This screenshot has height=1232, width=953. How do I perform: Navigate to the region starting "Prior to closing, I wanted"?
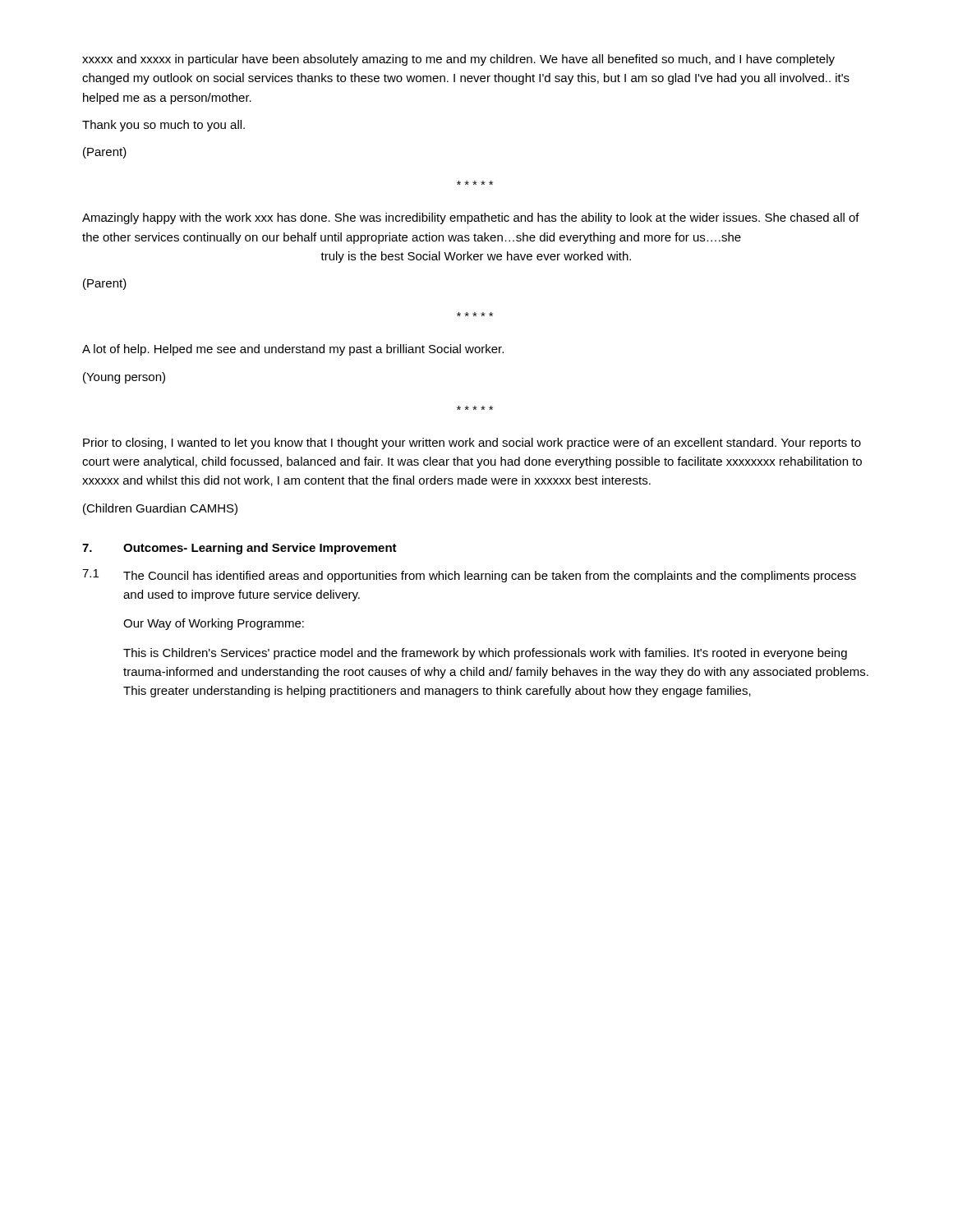point(472,461)
